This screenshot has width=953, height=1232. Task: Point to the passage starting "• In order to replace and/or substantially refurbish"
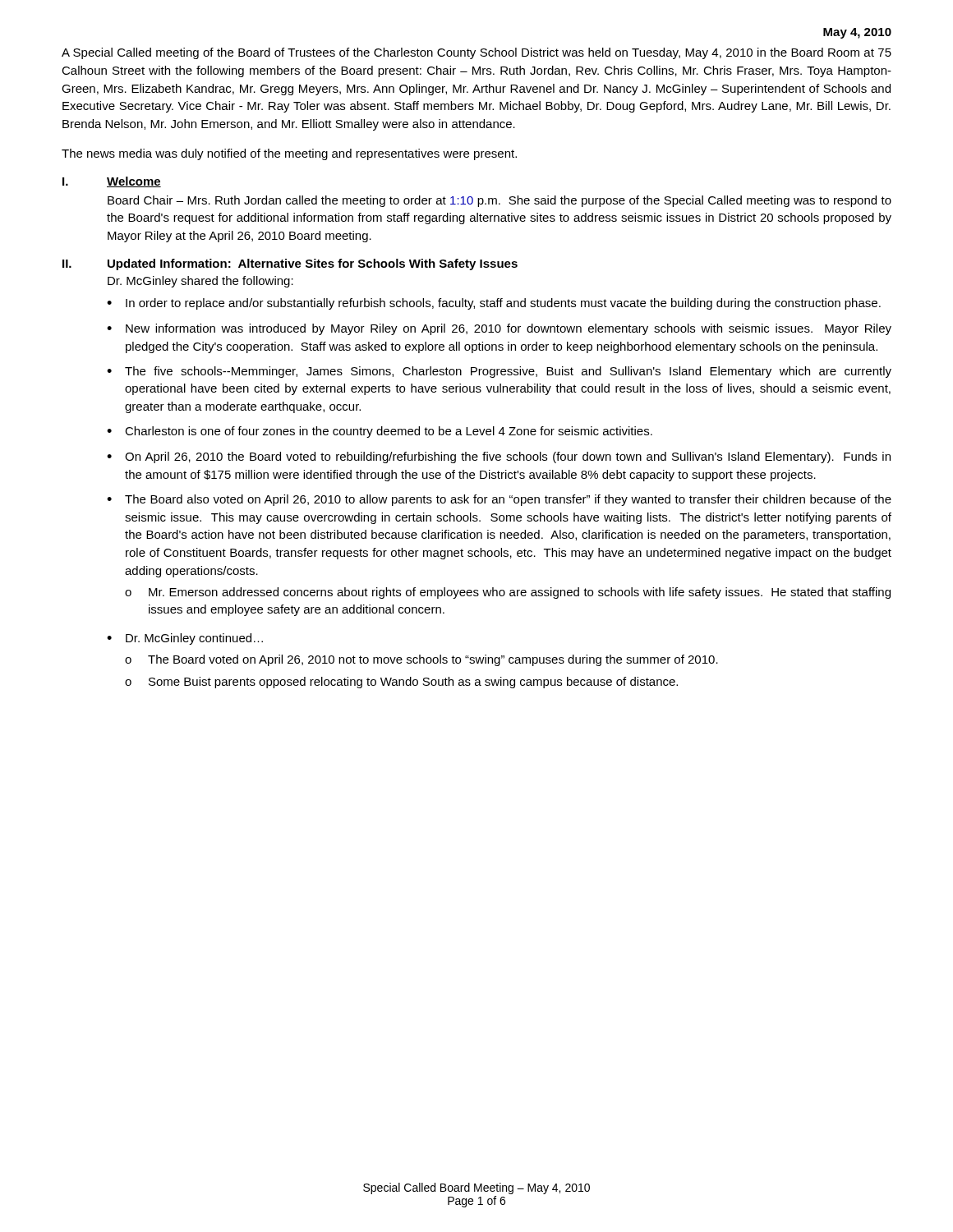(499, 303)
